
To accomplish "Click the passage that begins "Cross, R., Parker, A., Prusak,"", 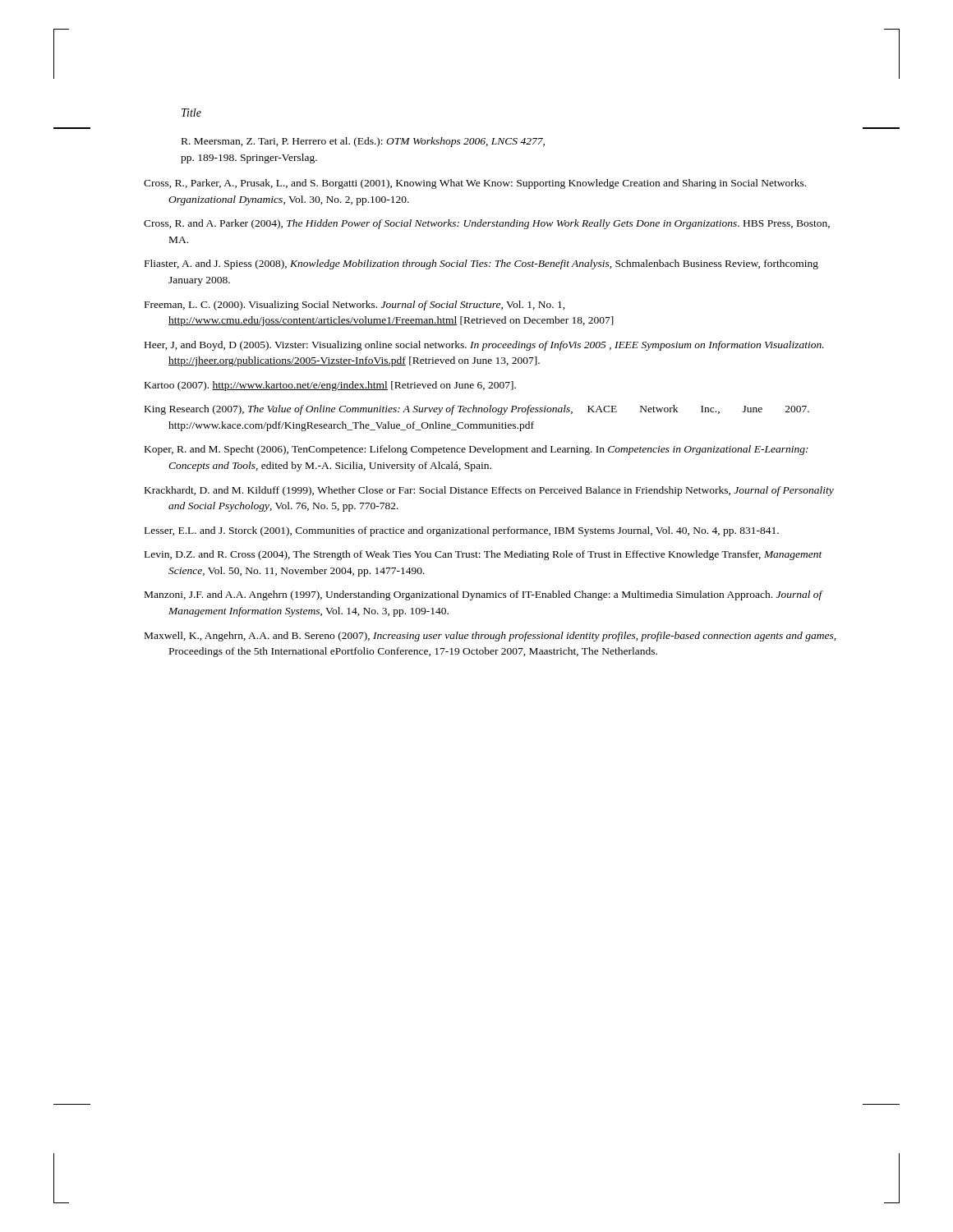I will 475,191.
